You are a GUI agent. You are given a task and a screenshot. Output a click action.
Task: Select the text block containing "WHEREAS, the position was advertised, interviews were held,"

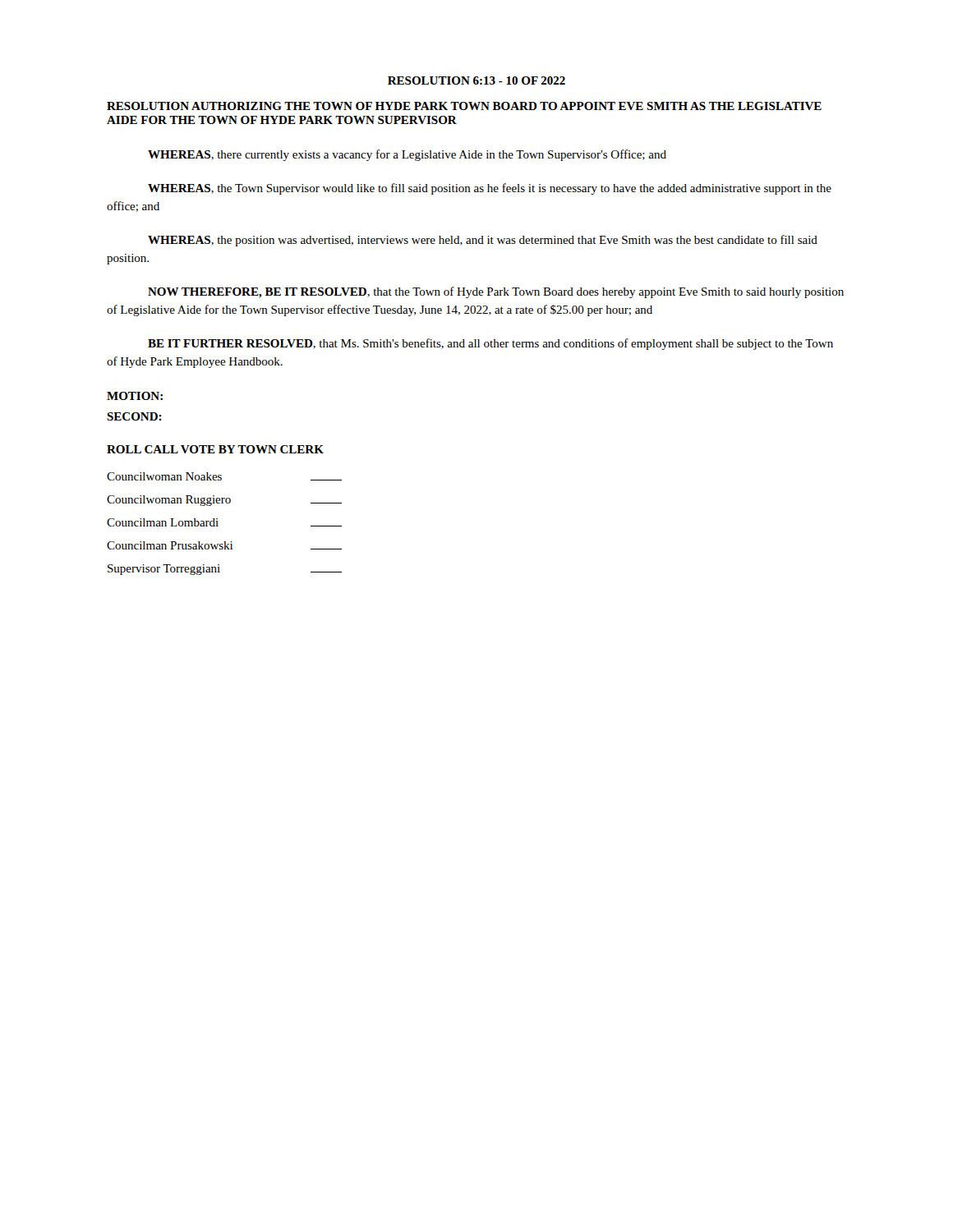(462, 249)
